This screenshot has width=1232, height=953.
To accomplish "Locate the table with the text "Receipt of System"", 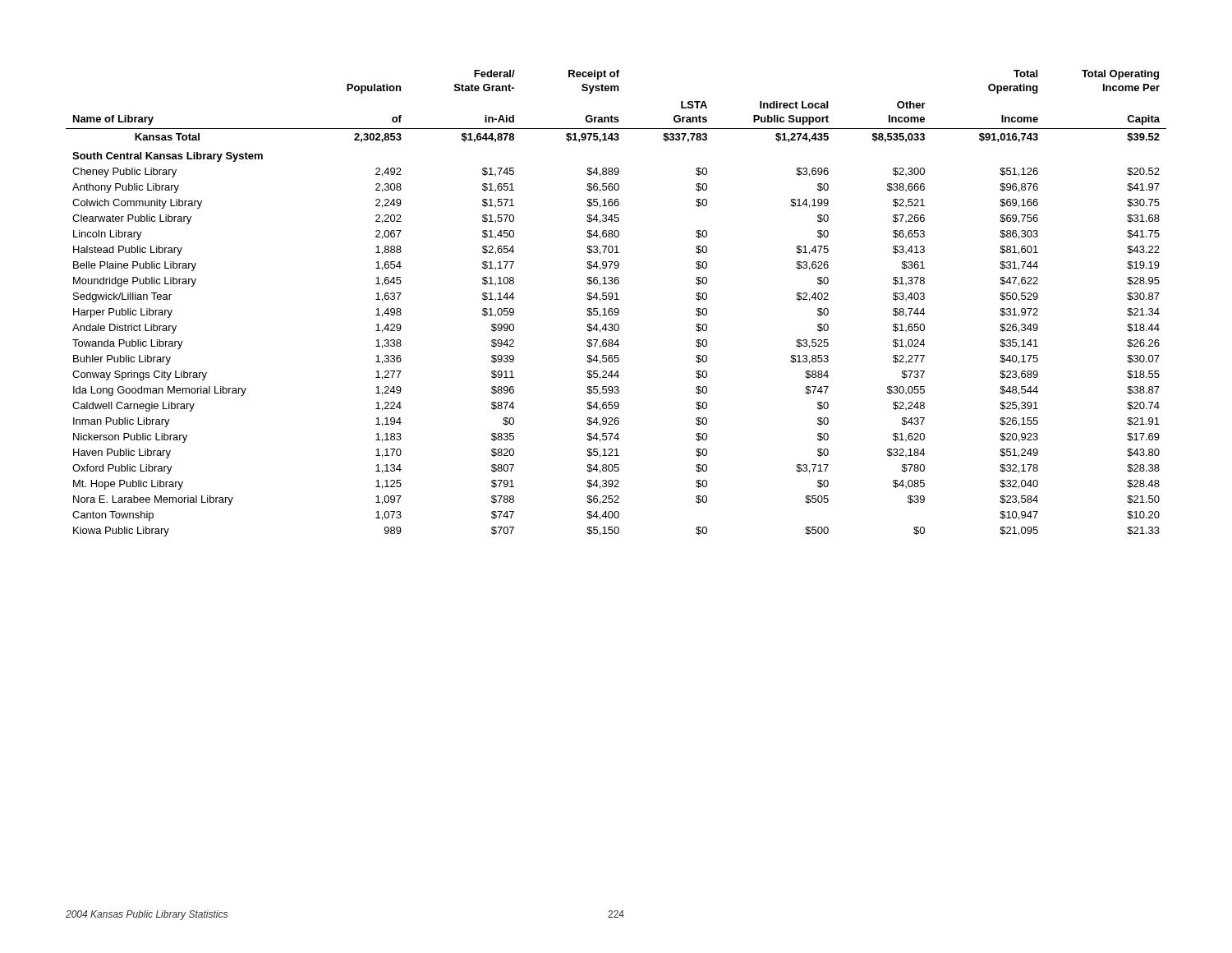I will [x=616, y=302].
